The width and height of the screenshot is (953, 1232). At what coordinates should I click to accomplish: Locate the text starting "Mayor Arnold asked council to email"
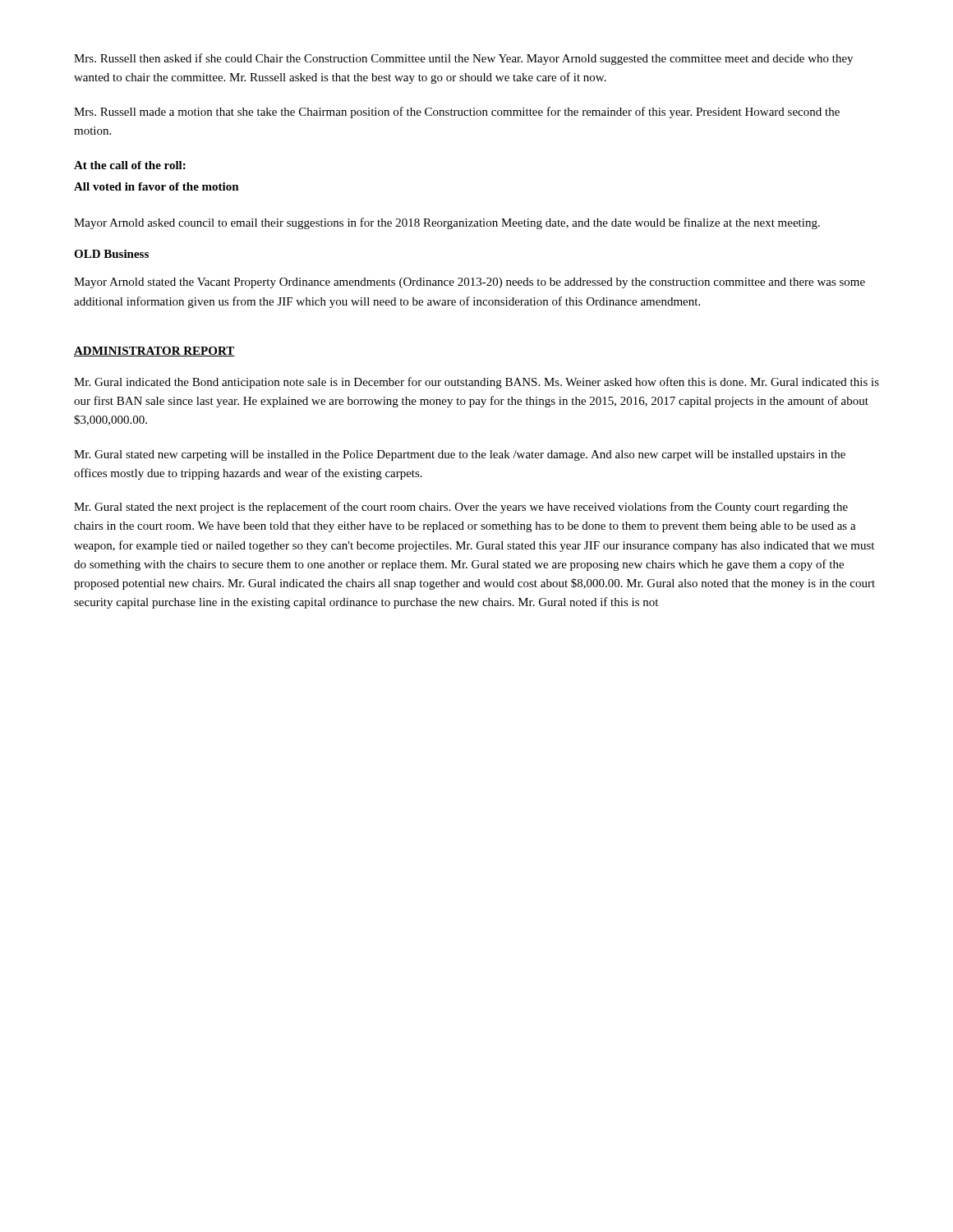[x=447, y=223]
